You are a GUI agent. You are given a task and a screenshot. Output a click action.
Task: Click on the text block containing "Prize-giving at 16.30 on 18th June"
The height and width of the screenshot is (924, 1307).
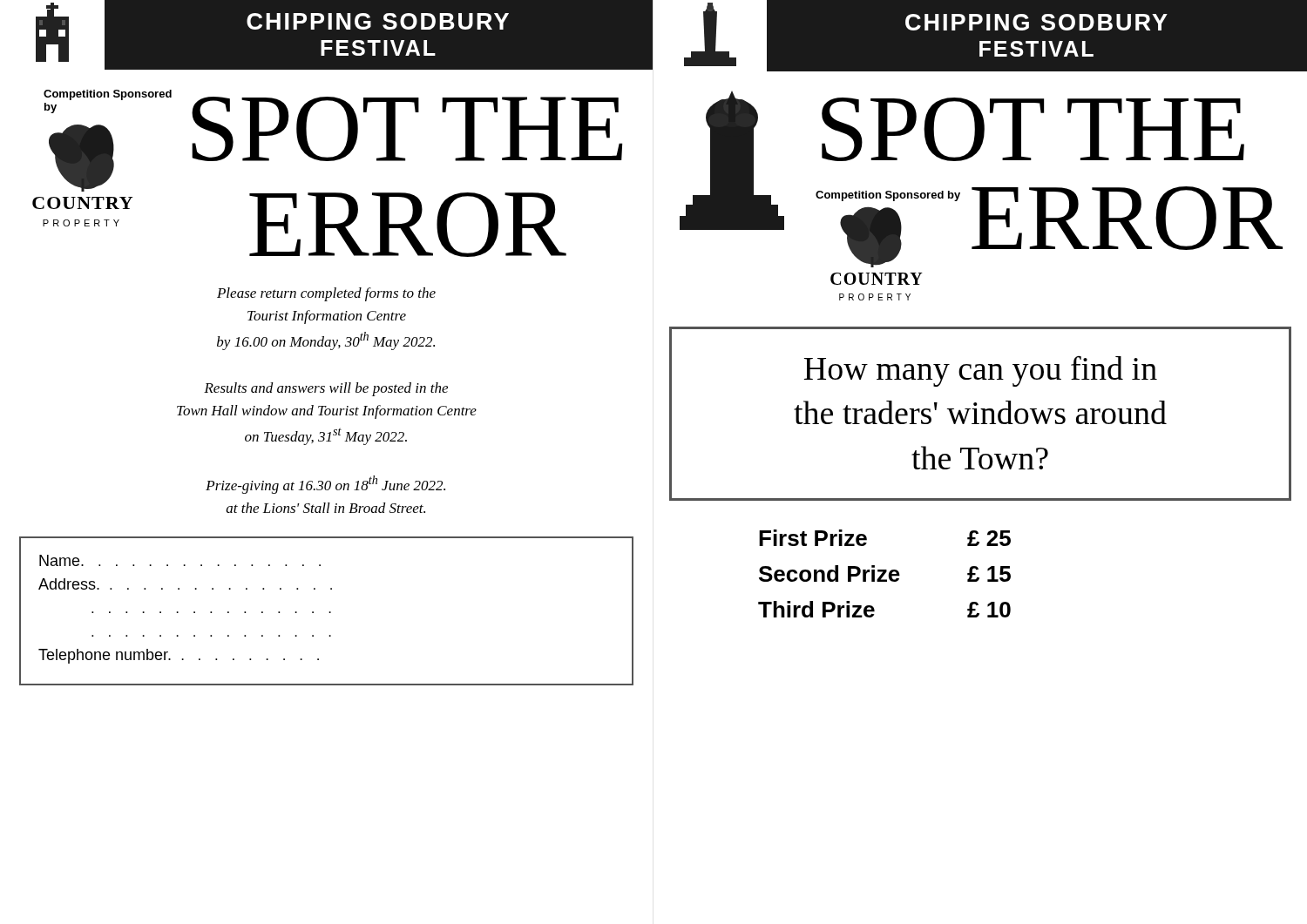tap(326, 495)
